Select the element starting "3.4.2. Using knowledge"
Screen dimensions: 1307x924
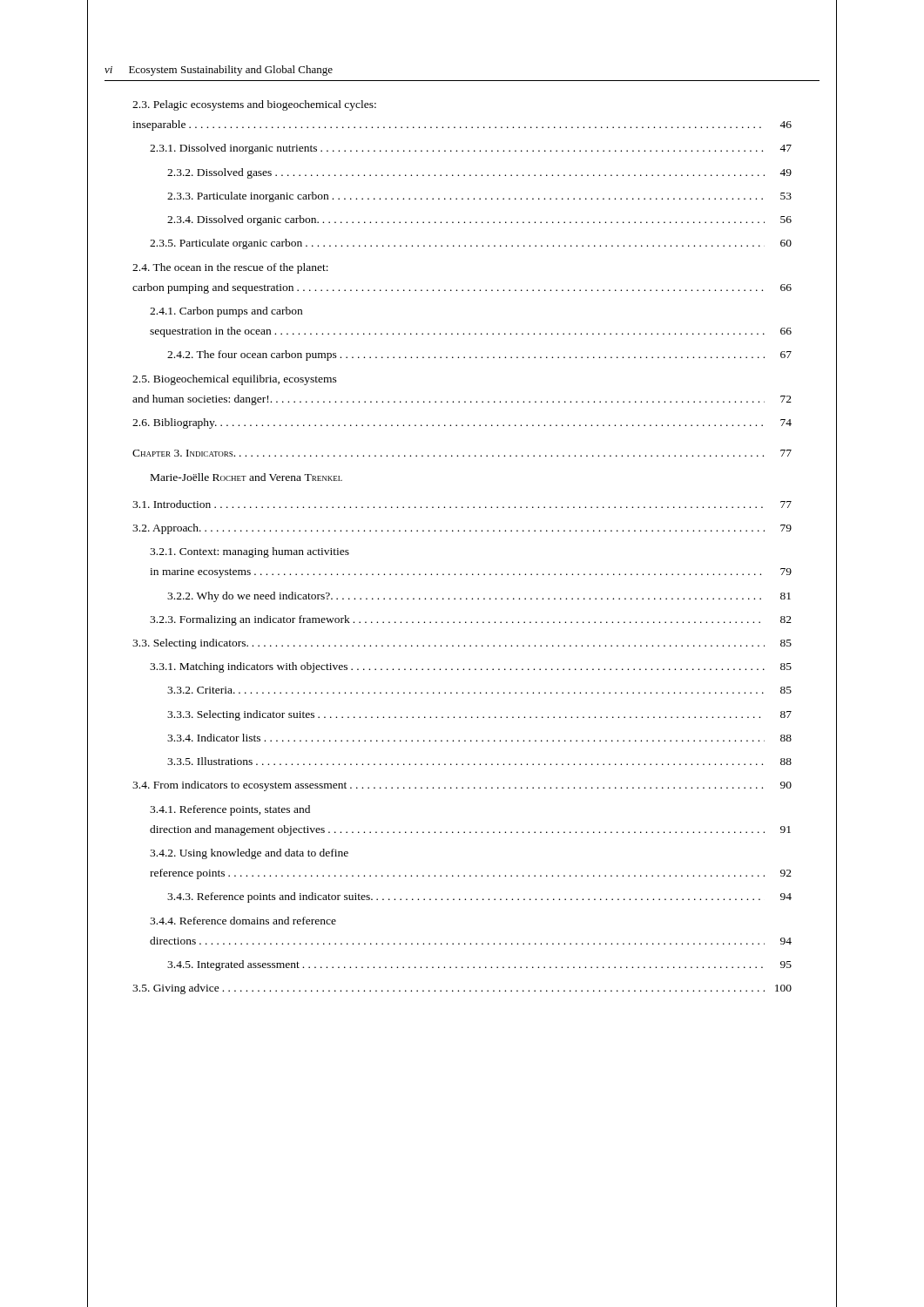(462, 865)
